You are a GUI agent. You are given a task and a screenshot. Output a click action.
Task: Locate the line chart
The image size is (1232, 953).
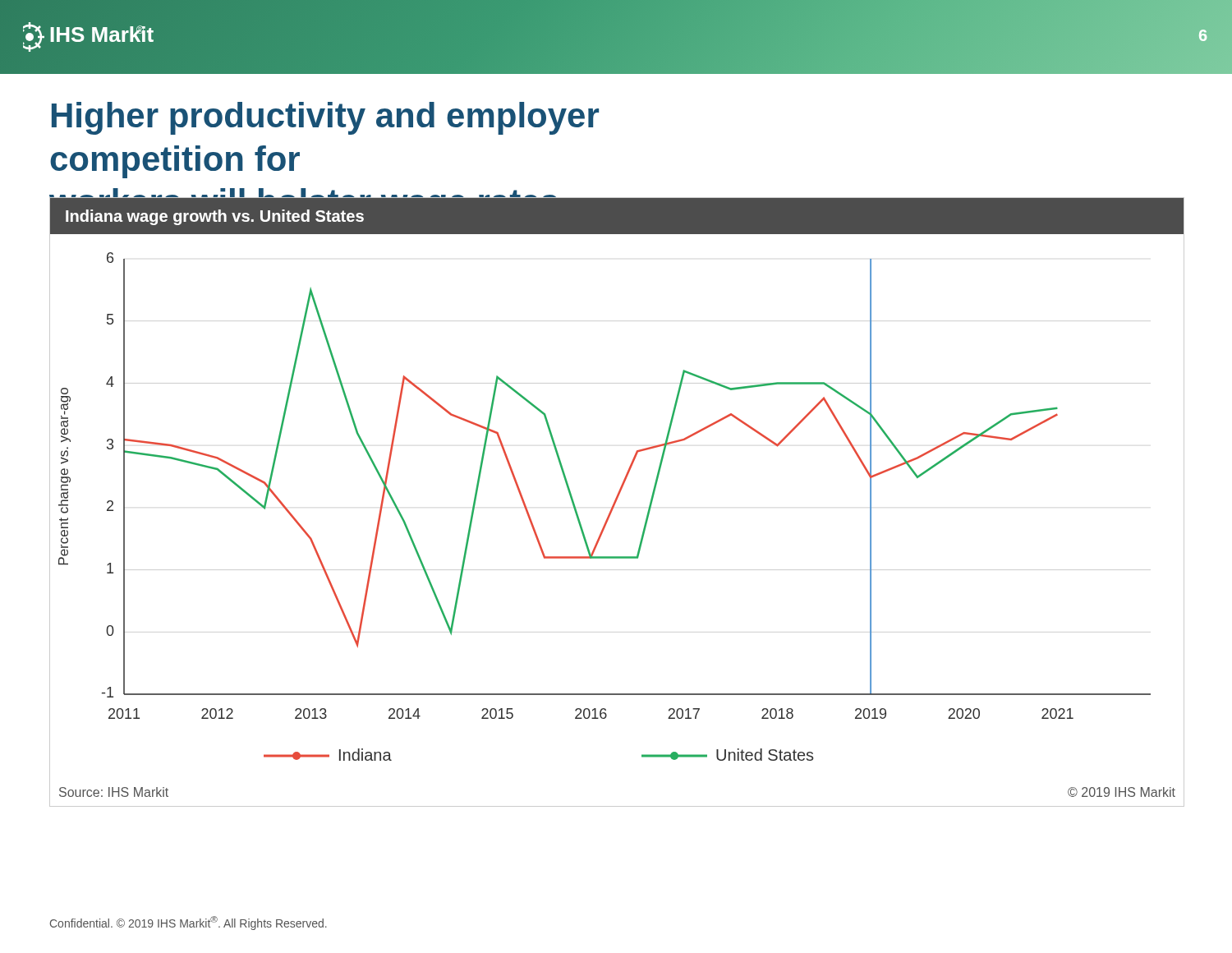617,502
